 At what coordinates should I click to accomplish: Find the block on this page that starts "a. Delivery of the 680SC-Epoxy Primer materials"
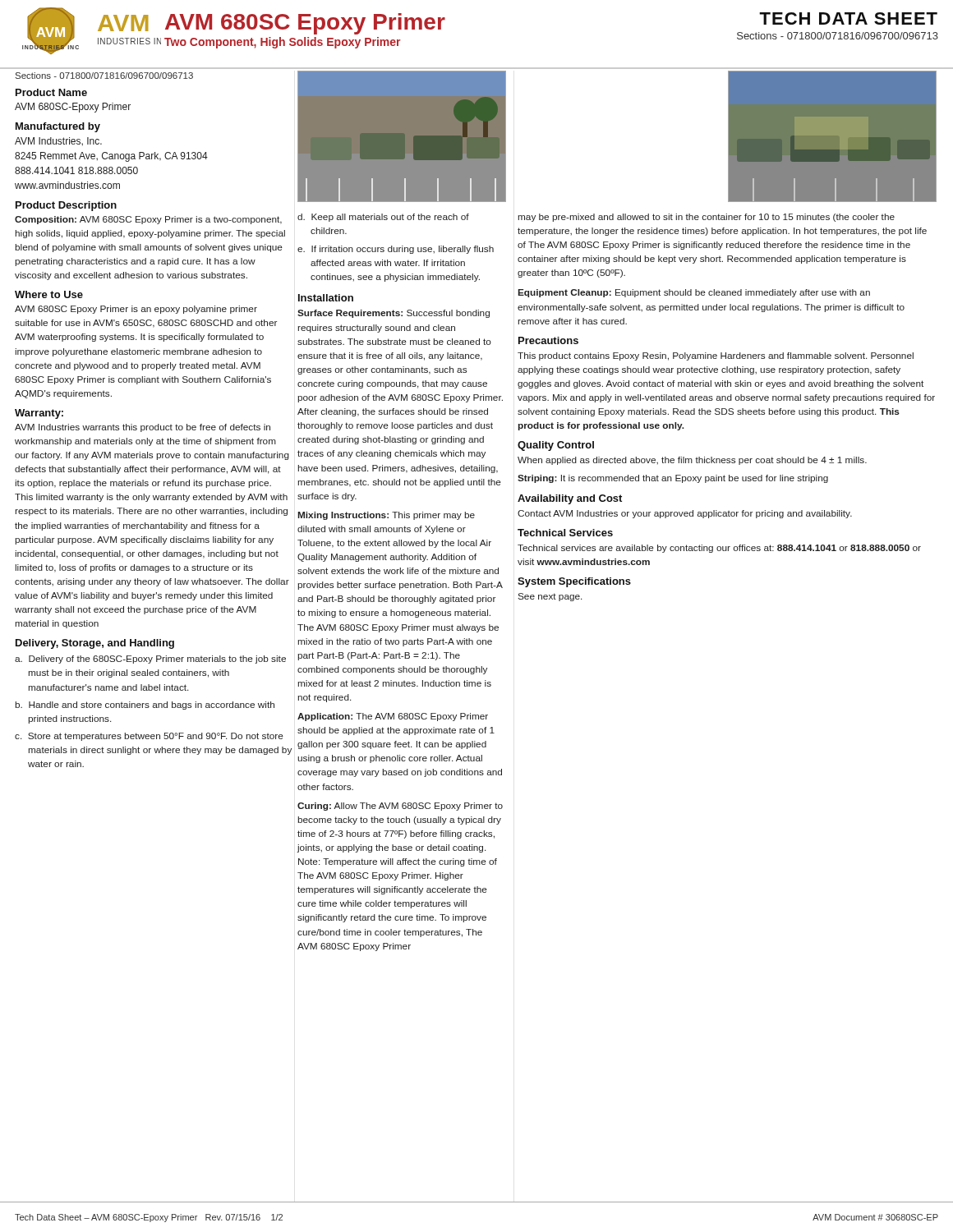151,673
